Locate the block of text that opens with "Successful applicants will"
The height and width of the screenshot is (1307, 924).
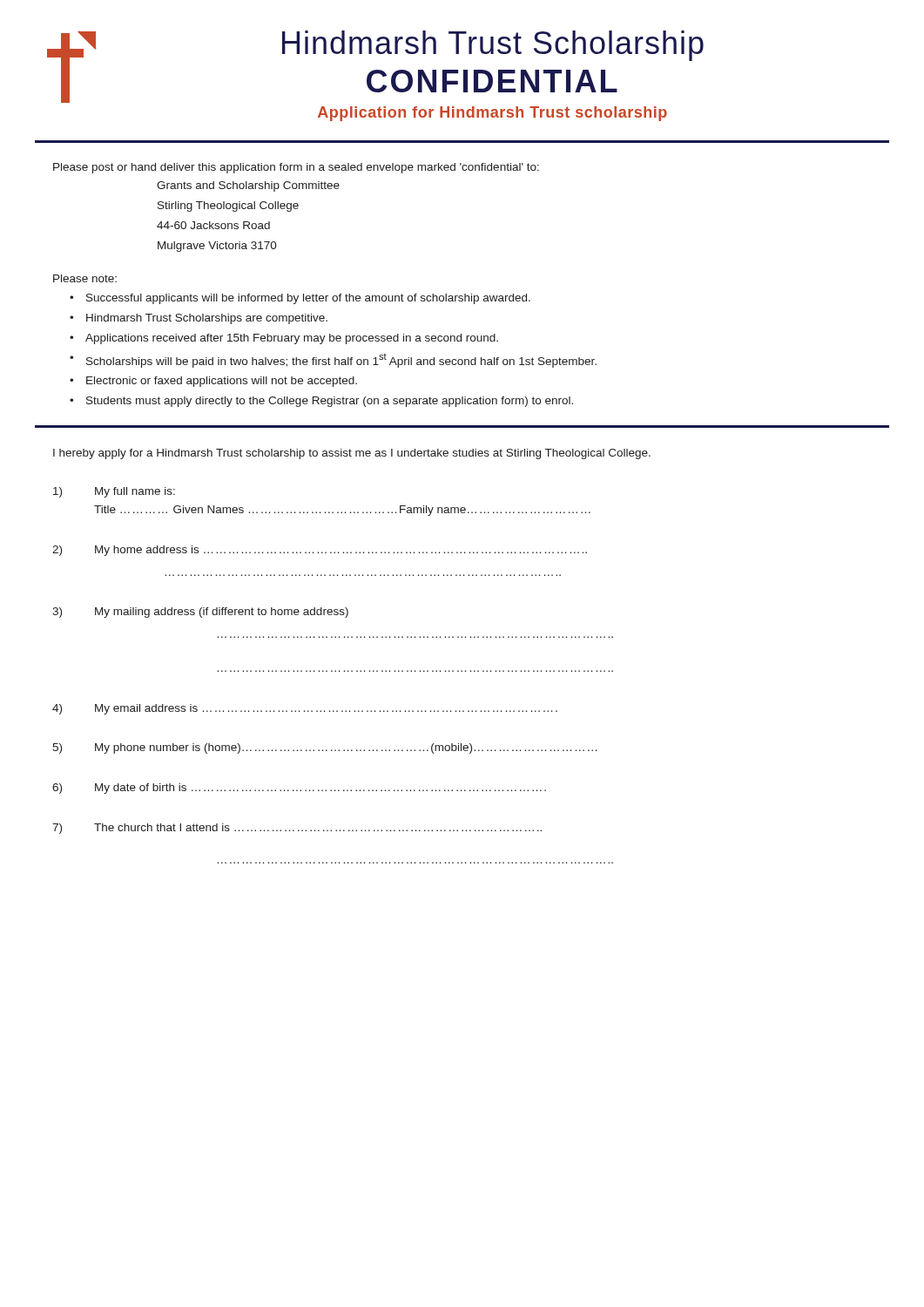[x=308, y=298]
